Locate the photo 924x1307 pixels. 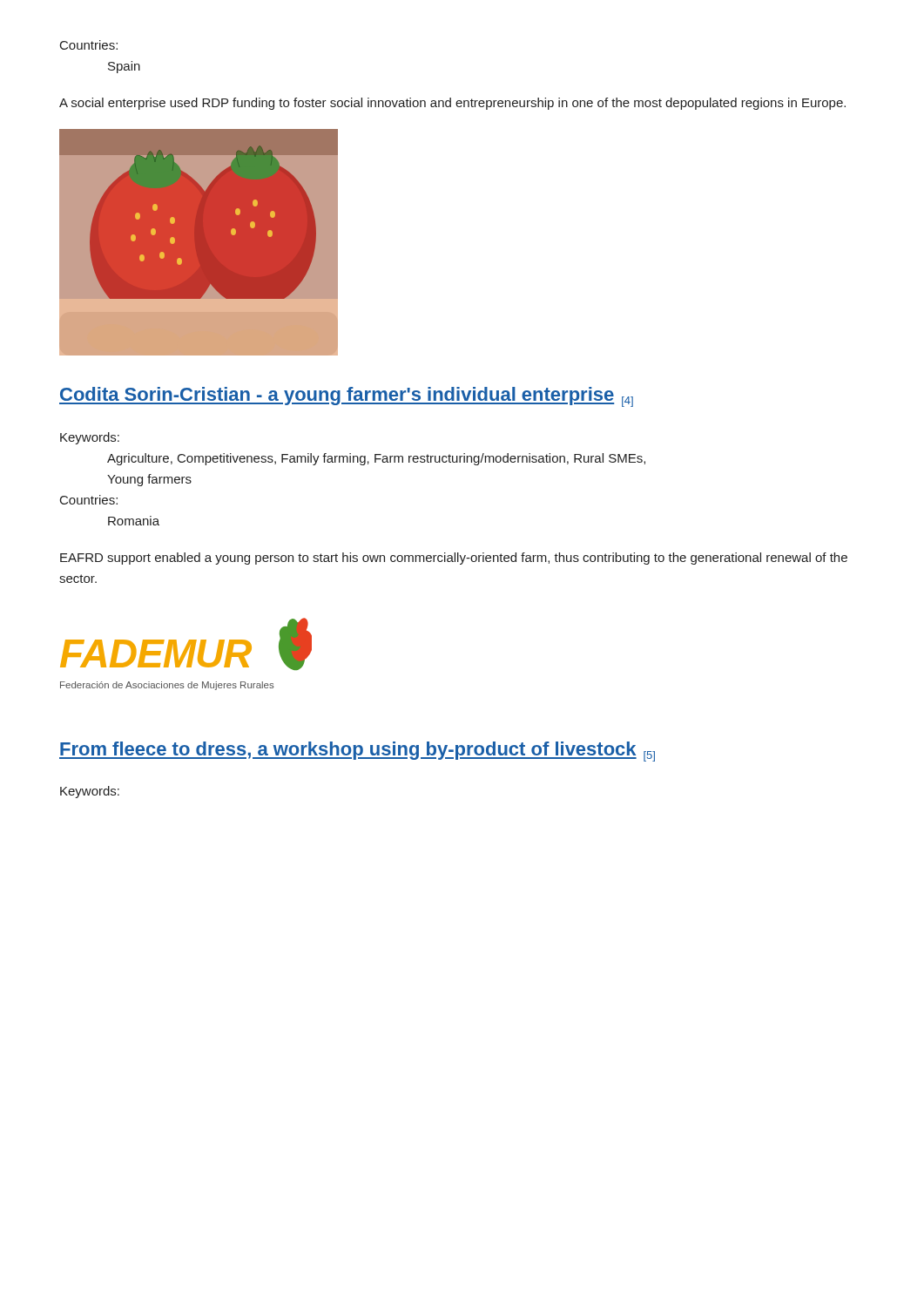[x=460, y=244]
